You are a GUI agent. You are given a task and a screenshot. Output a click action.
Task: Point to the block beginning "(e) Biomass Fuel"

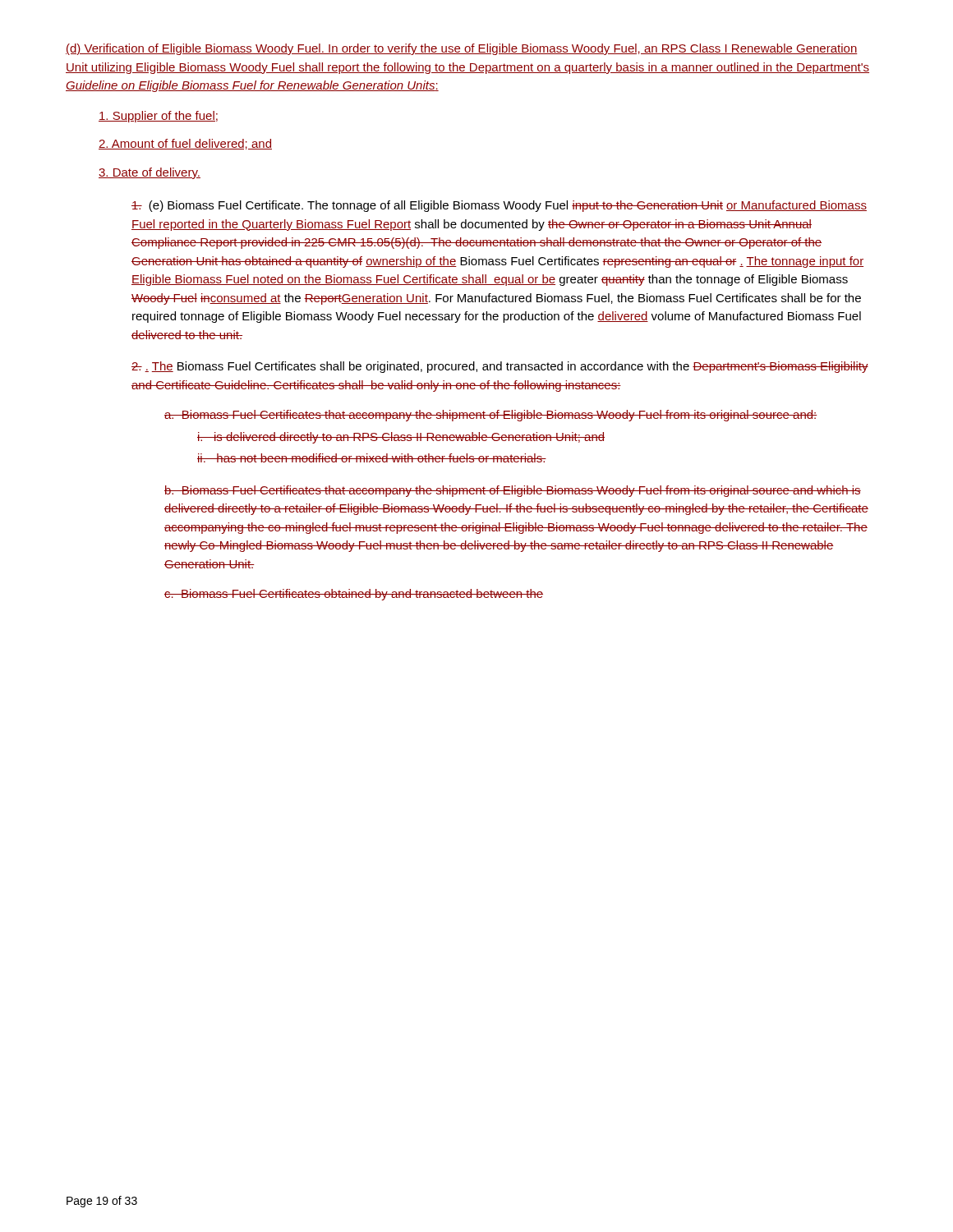(x=499, y=270)
